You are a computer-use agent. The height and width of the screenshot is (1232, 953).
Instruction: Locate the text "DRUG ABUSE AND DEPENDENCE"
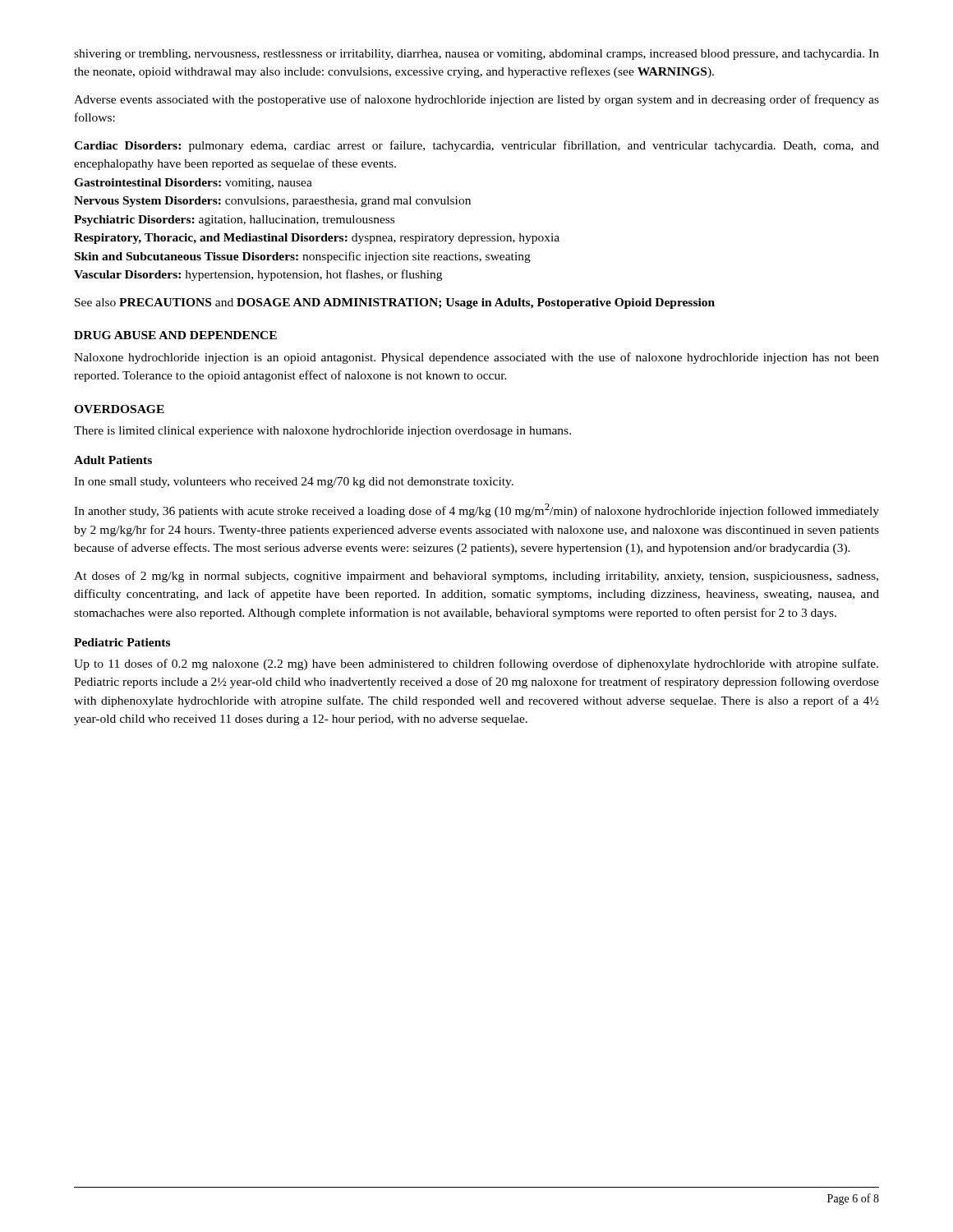176,335
